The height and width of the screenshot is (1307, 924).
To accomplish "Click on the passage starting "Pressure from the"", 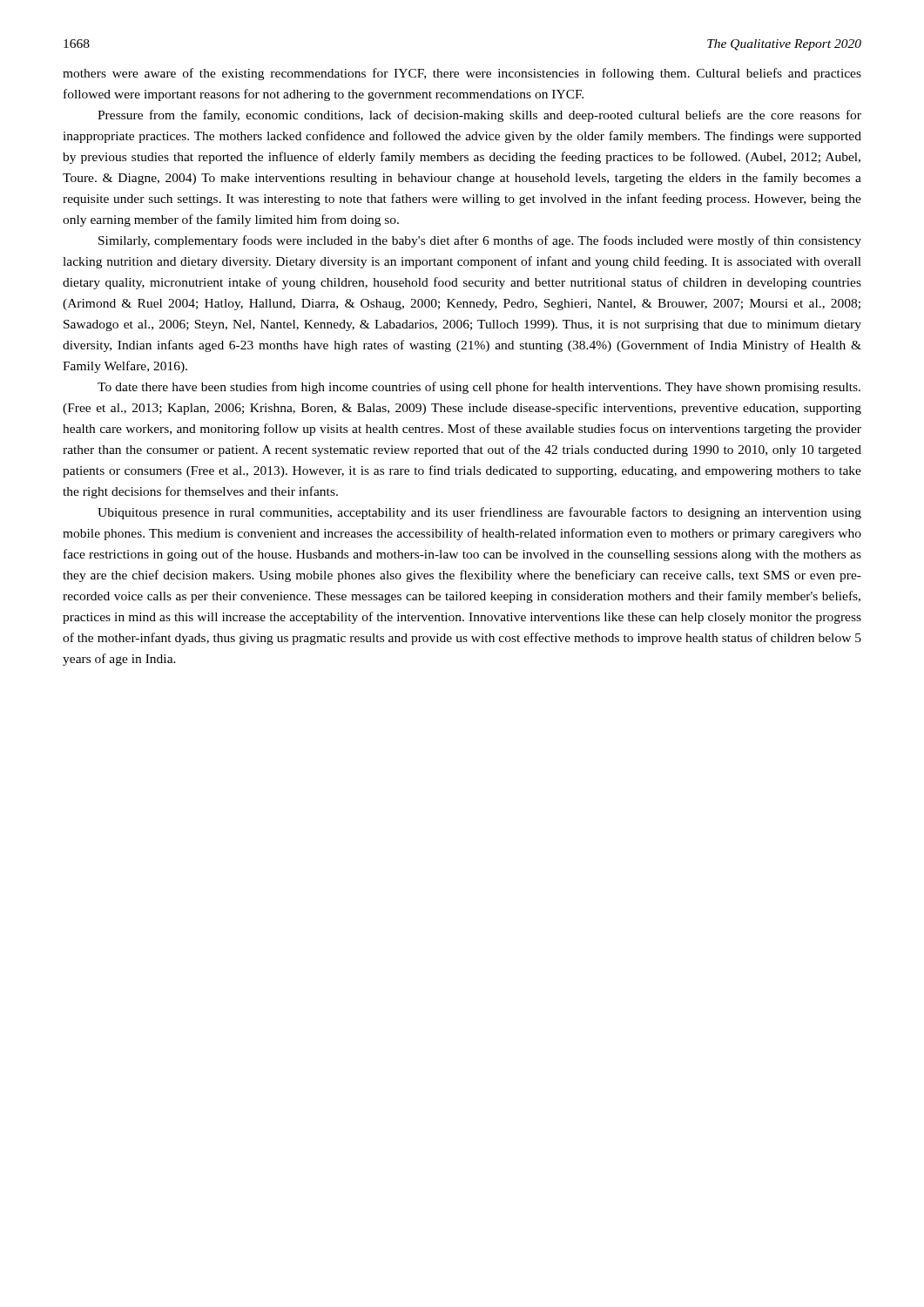I will point(462,167).
